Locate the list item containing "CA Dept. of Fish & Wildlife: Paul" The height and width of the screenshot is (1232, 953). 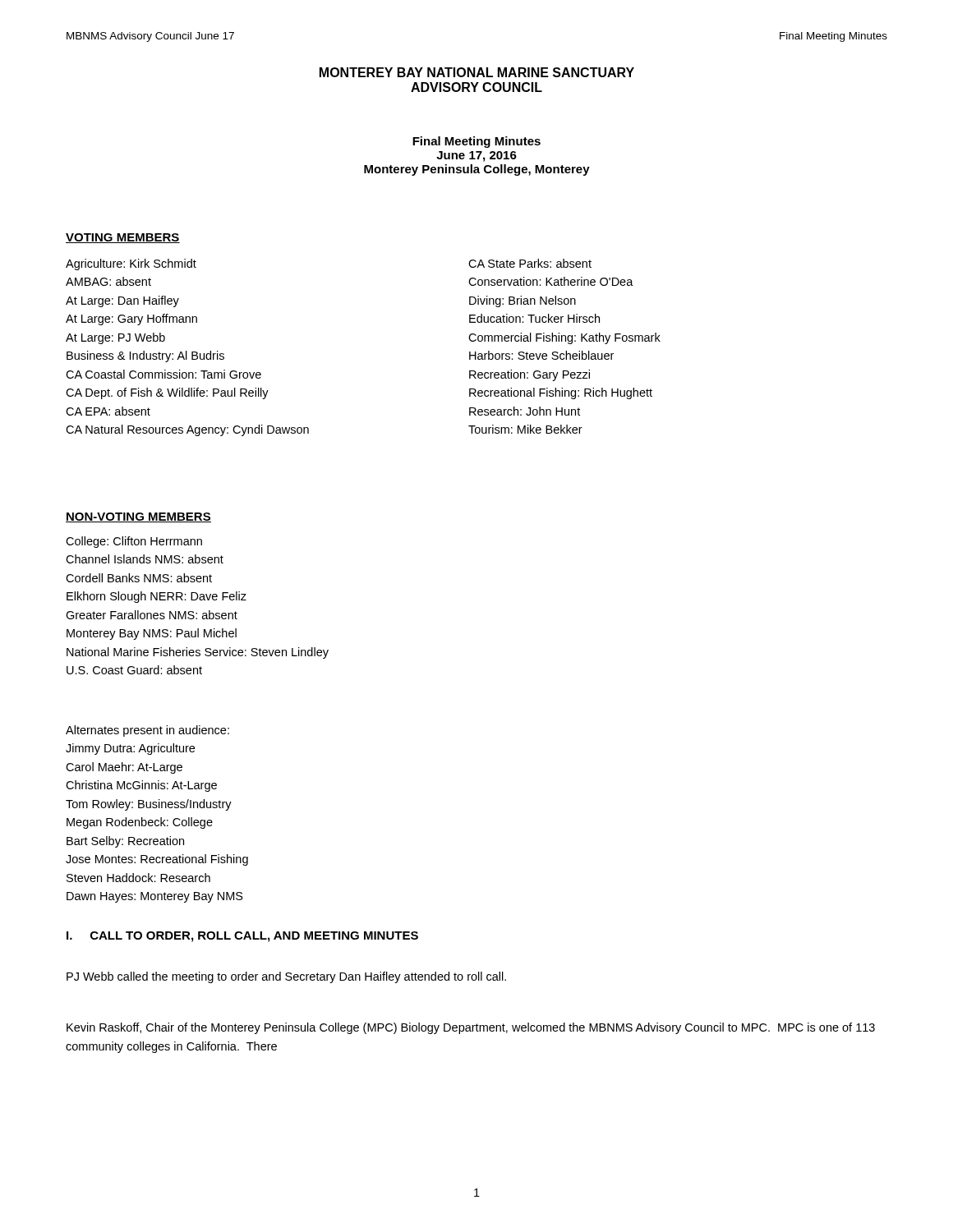click(x=167, y=393)
